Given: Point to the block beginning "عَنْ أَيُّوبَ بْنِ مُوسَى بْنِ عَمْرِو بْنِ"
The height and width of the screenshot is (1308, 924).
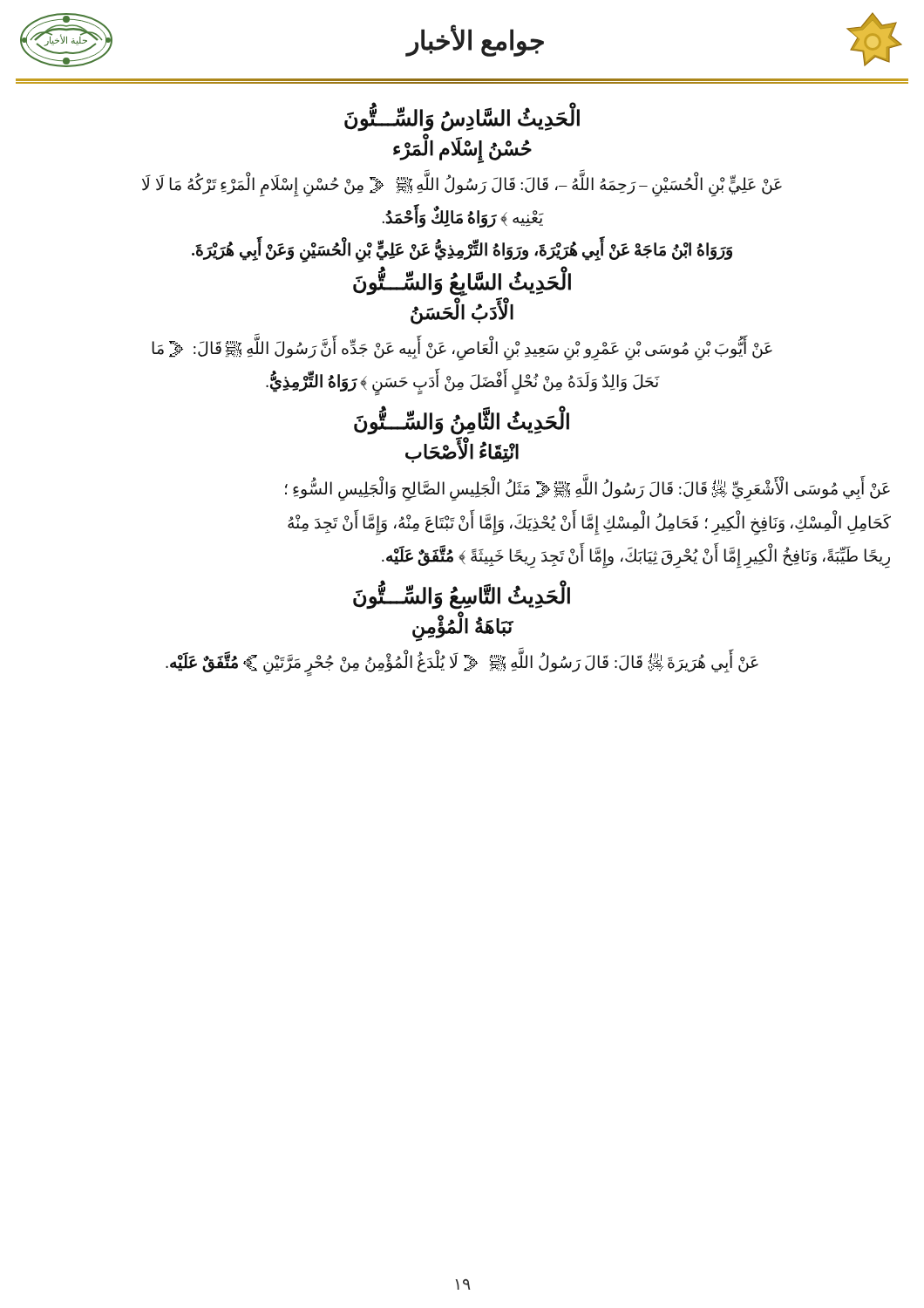Looking at the screenshot, I should 462,365.
